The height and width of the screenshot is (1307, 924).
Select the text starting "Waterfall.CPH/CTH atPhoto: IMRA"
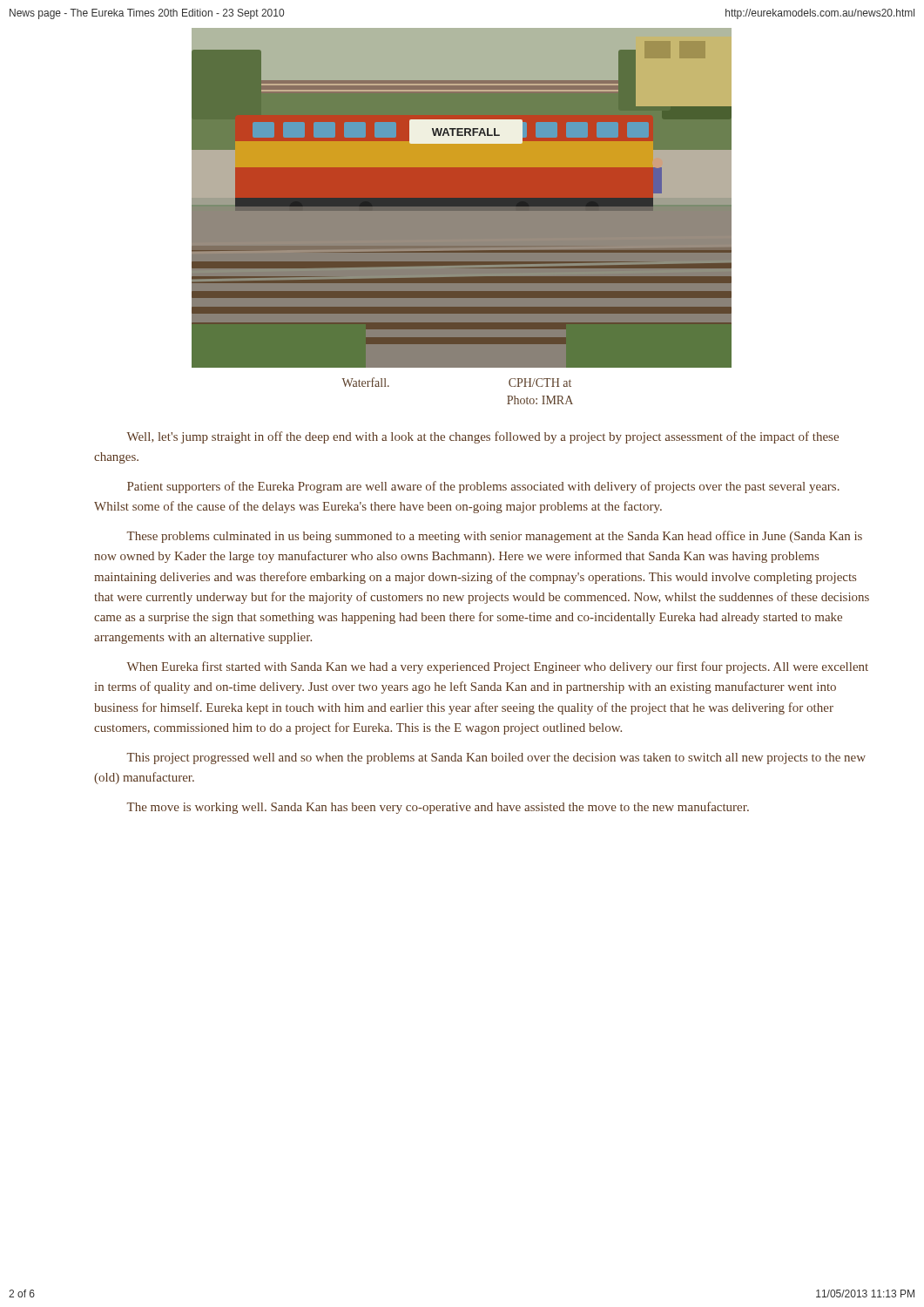point(373,381)
